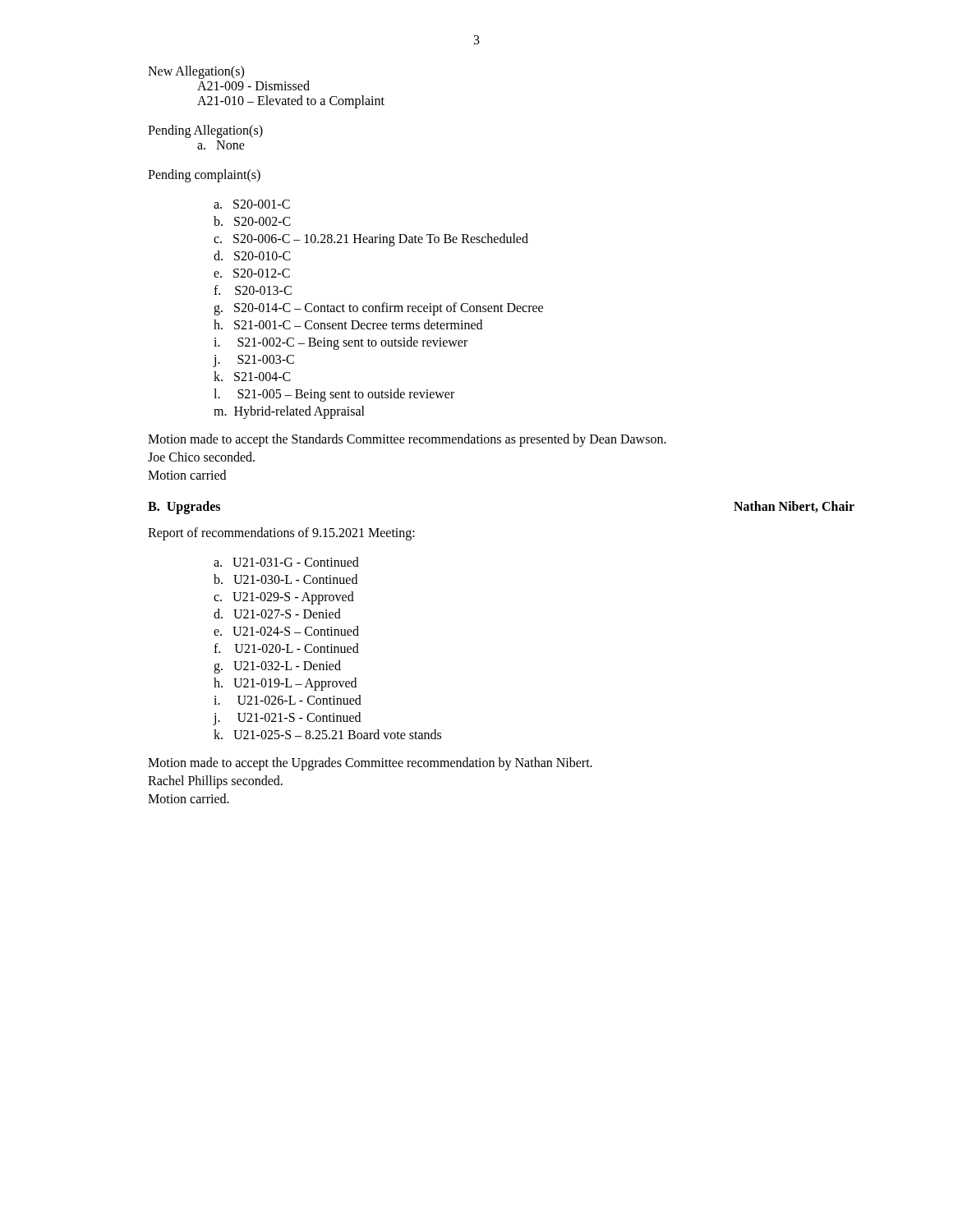Viewport: 953px width, 1232px height.
Task: Point to the block beginning "h. S21-001-C – Consent Decree terms"
Action: click(x=348, y=325)
